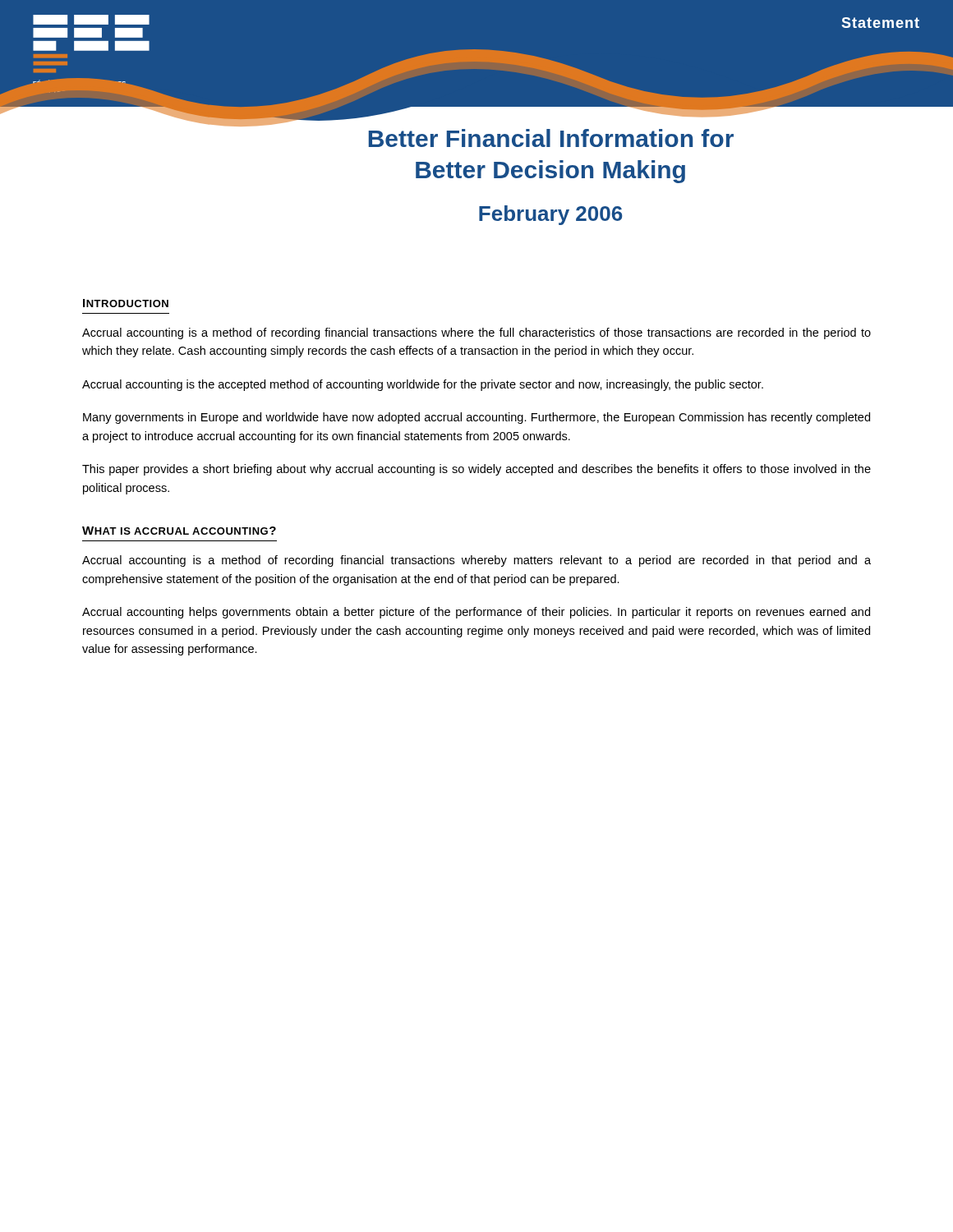Locate the block of text that opens with "This paper provides"
The height and width of the screenshot is (1232, 953).
(x=476, y=479)
